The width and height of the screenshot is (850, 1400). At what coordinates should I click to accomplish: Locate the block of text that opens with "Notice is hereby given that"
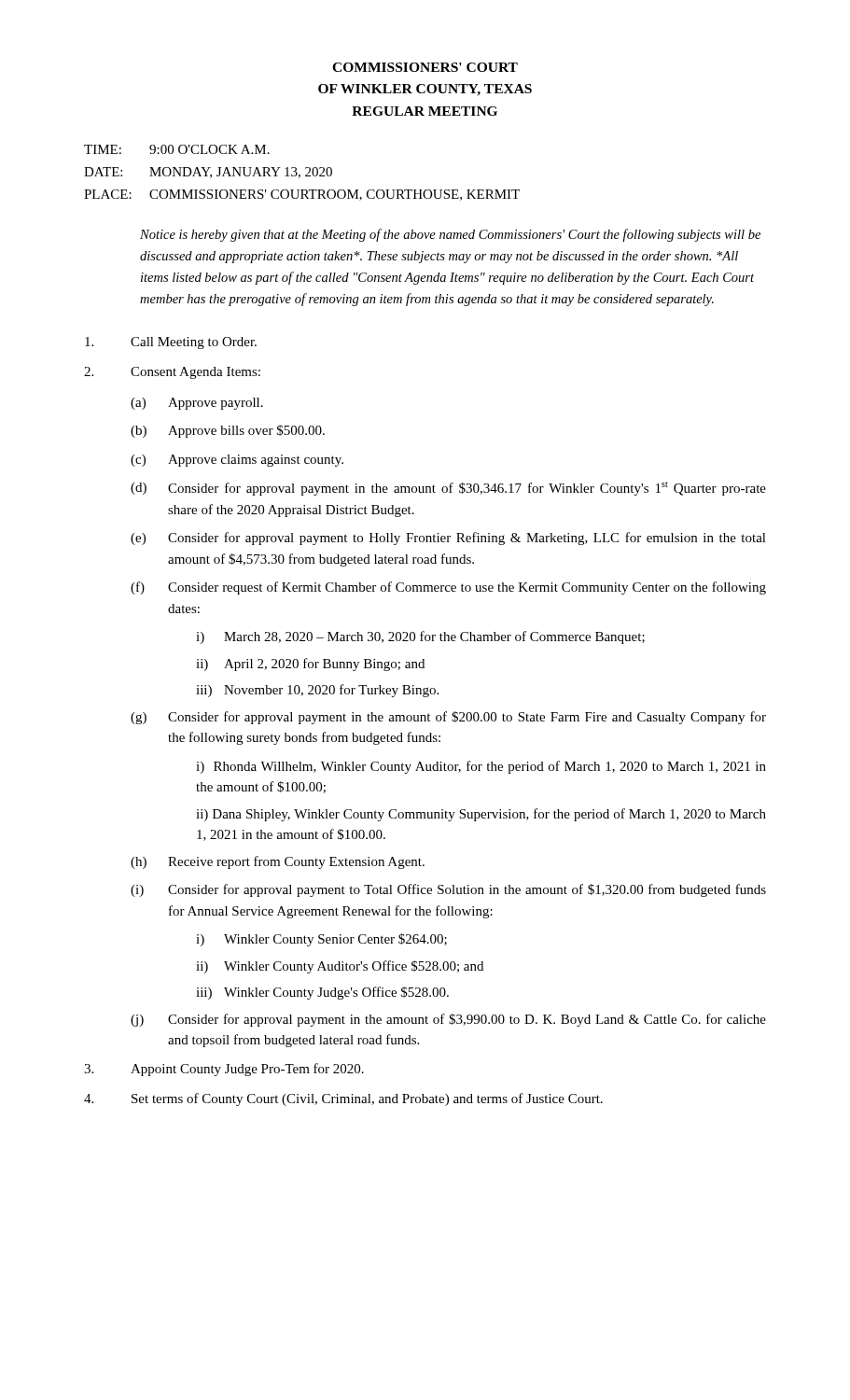(453, 267)
